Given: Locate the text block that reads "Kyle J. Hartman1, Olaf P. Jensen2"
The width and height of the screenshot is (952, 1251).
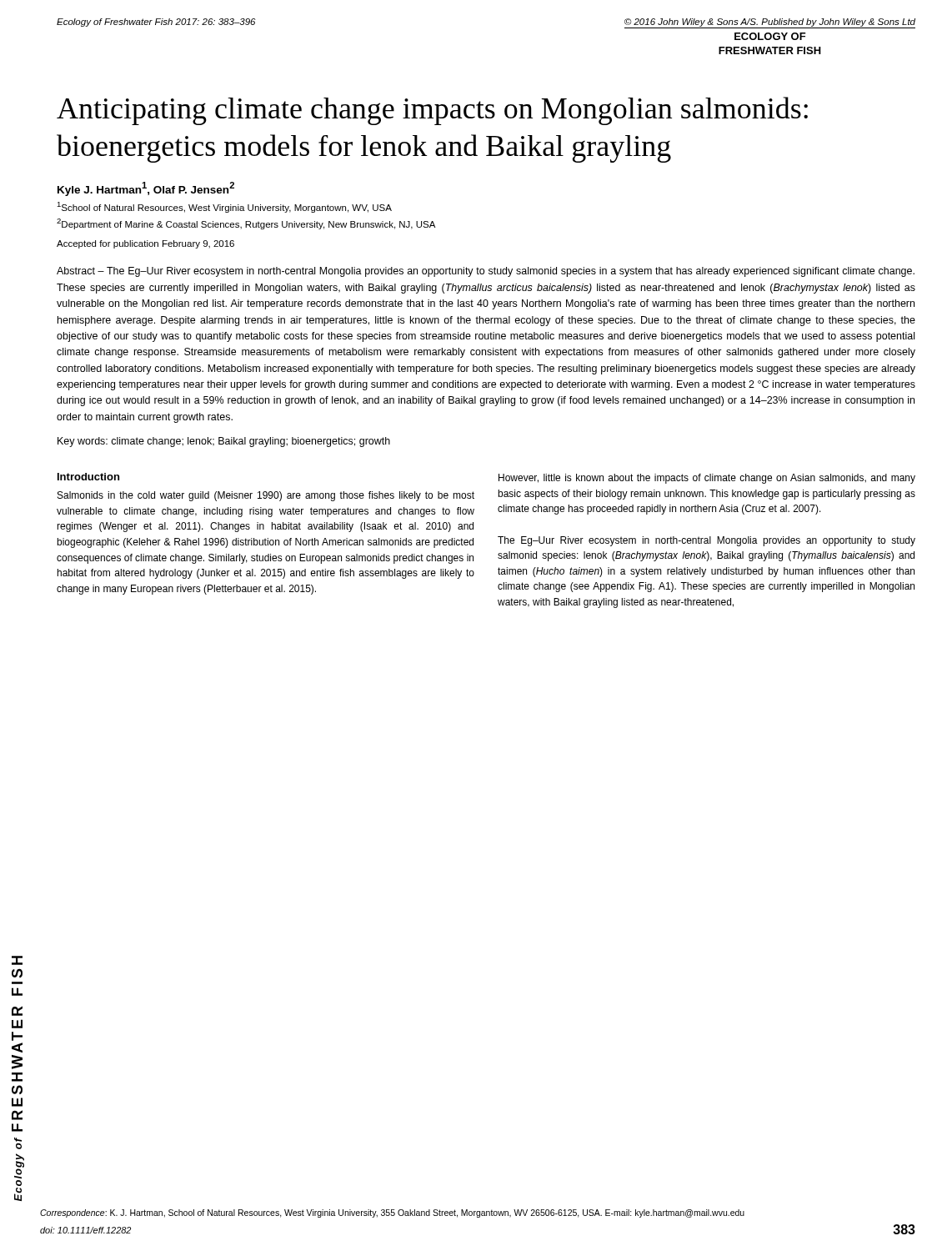Looking at the screenshot, I should pos(146,189).
